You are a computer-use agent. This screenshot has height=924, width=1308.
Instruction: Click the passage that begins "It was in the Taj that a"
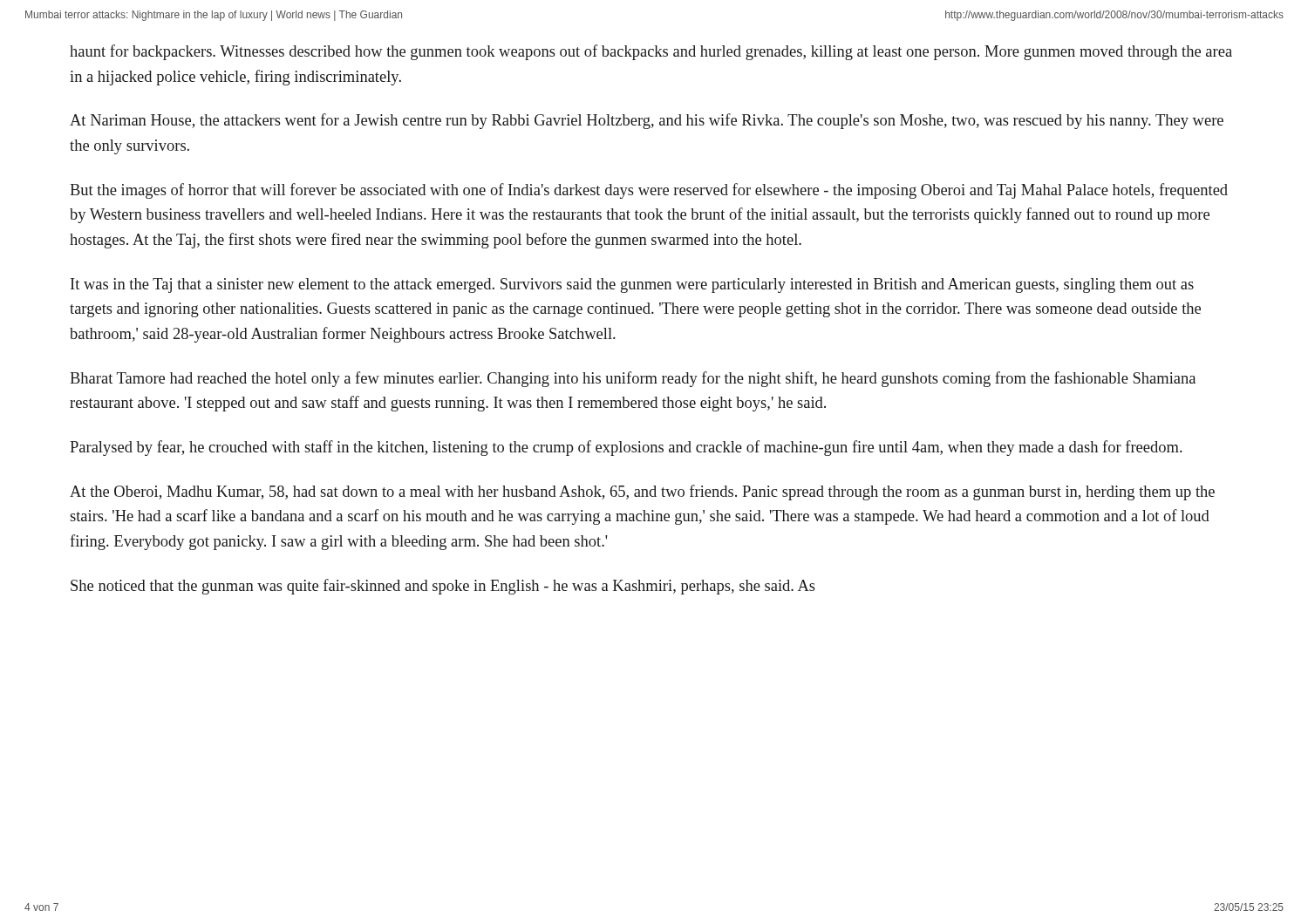click(636, 309)
